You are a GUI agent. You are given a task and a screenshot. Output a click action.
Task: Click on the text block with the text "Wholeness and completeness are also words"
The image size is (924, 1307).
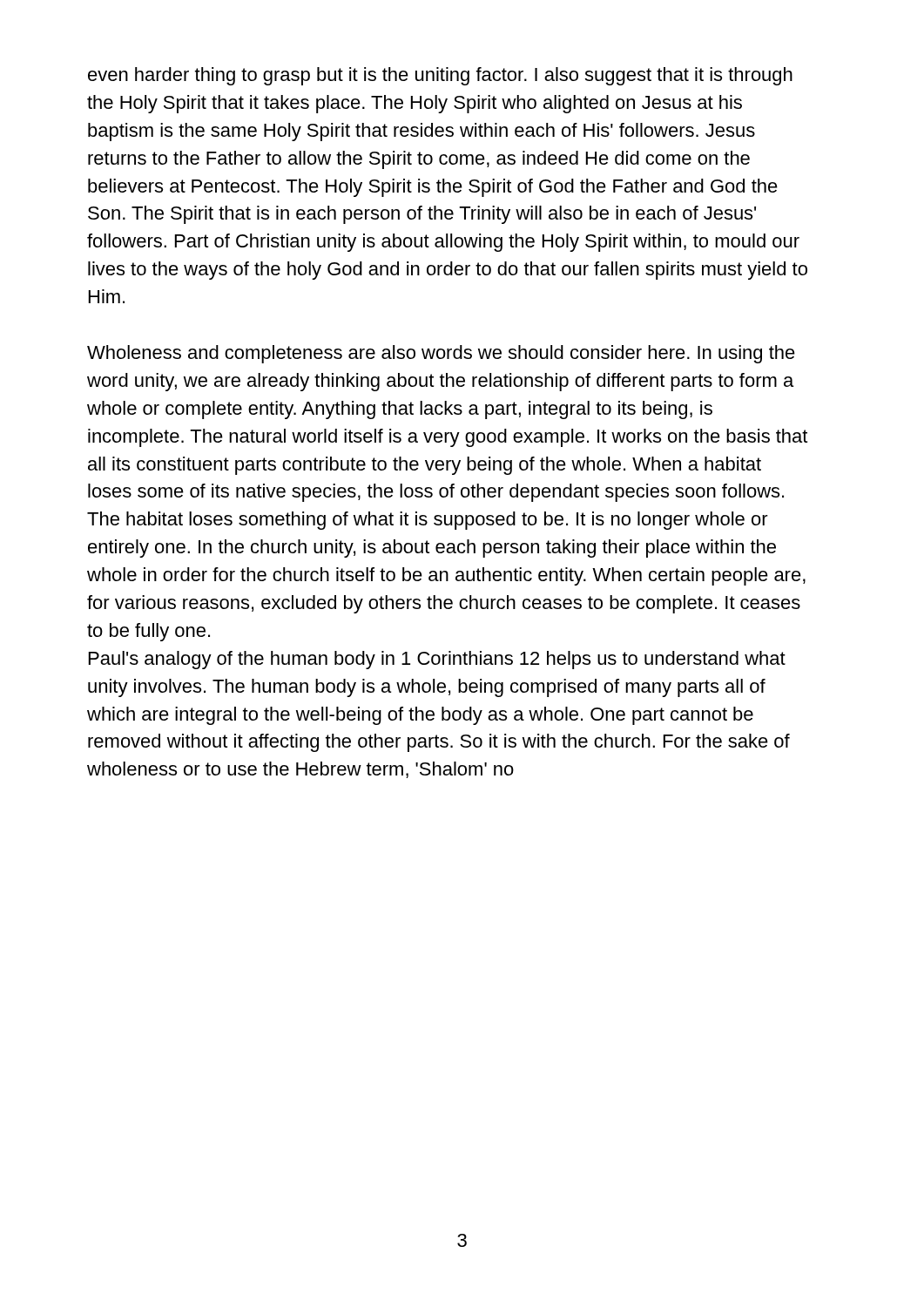447,561
